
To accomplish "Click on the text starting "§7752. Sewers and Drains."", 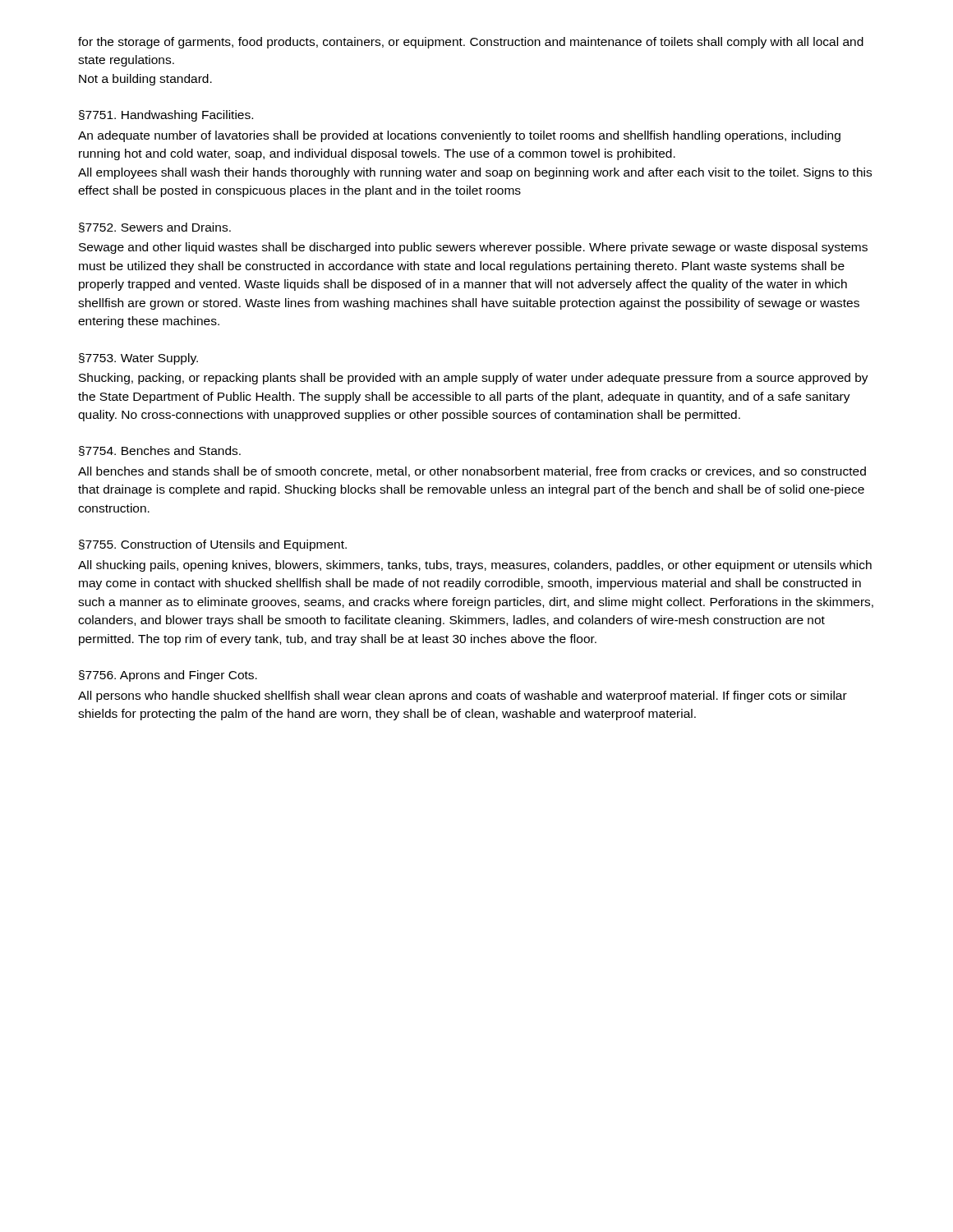I will [x=155, y=227].
